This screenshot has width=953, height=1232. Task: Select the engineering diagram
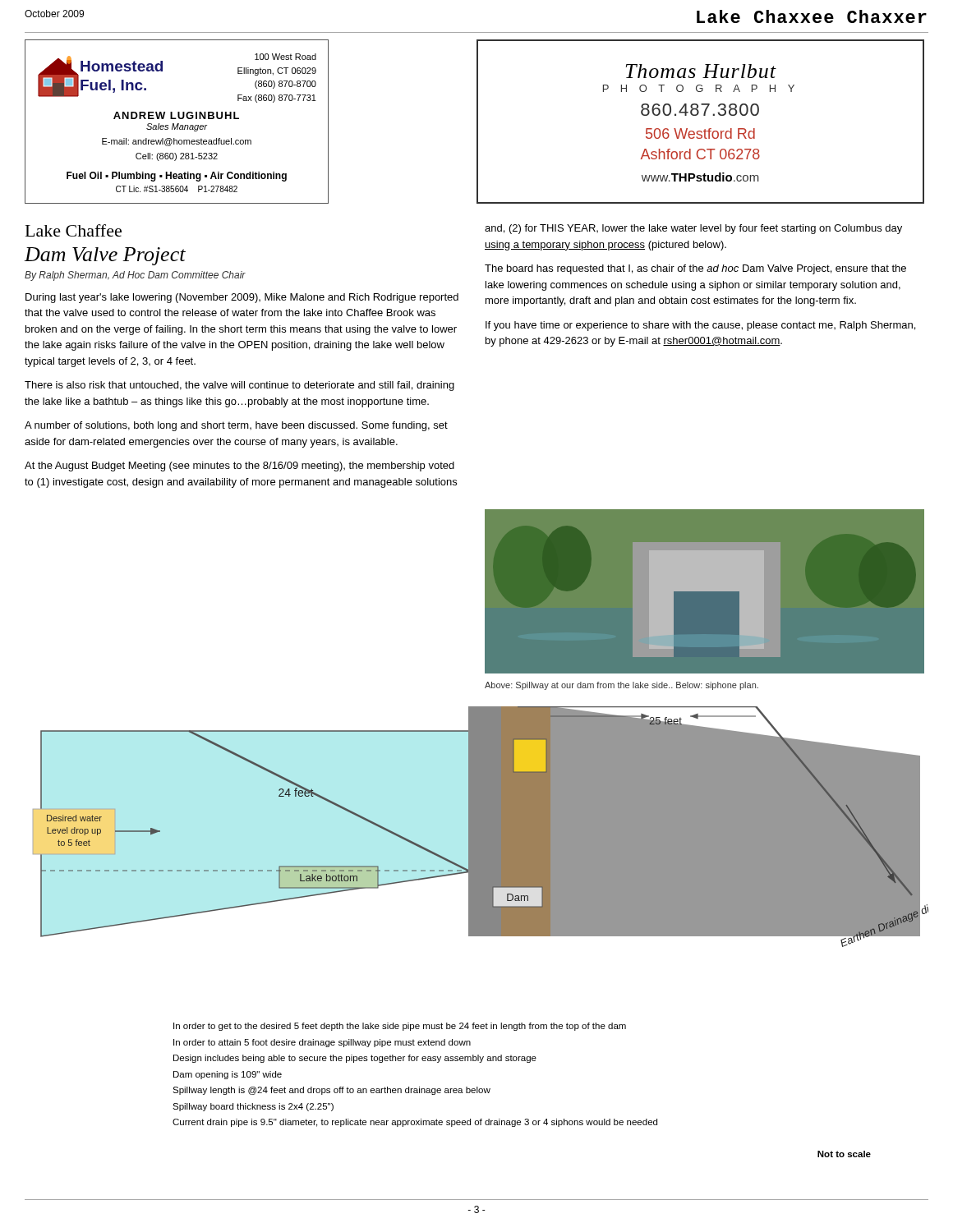476,854
